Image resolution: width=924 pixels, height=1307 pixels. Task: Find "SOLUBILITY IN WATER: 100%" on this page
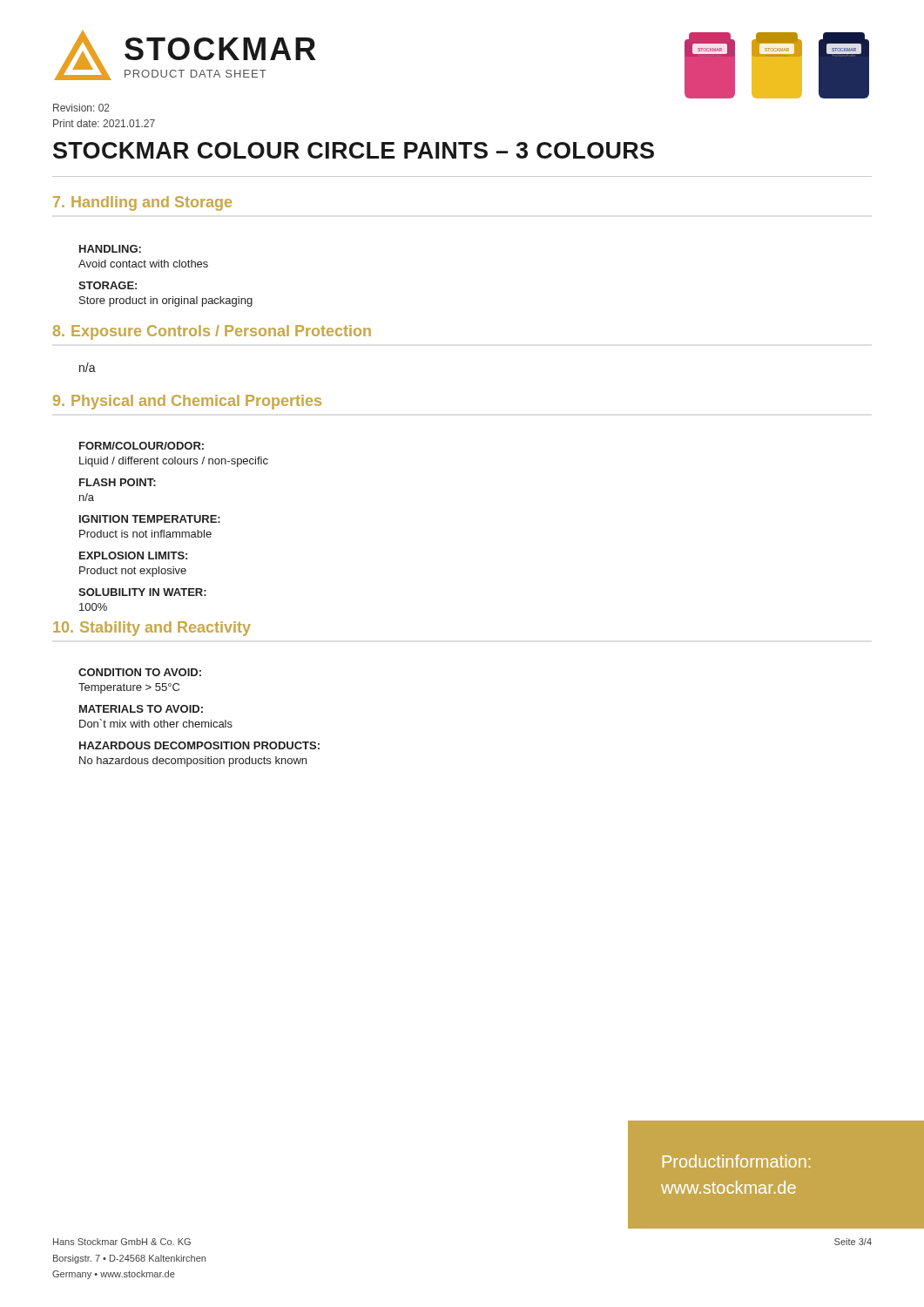tap(142, 592)
